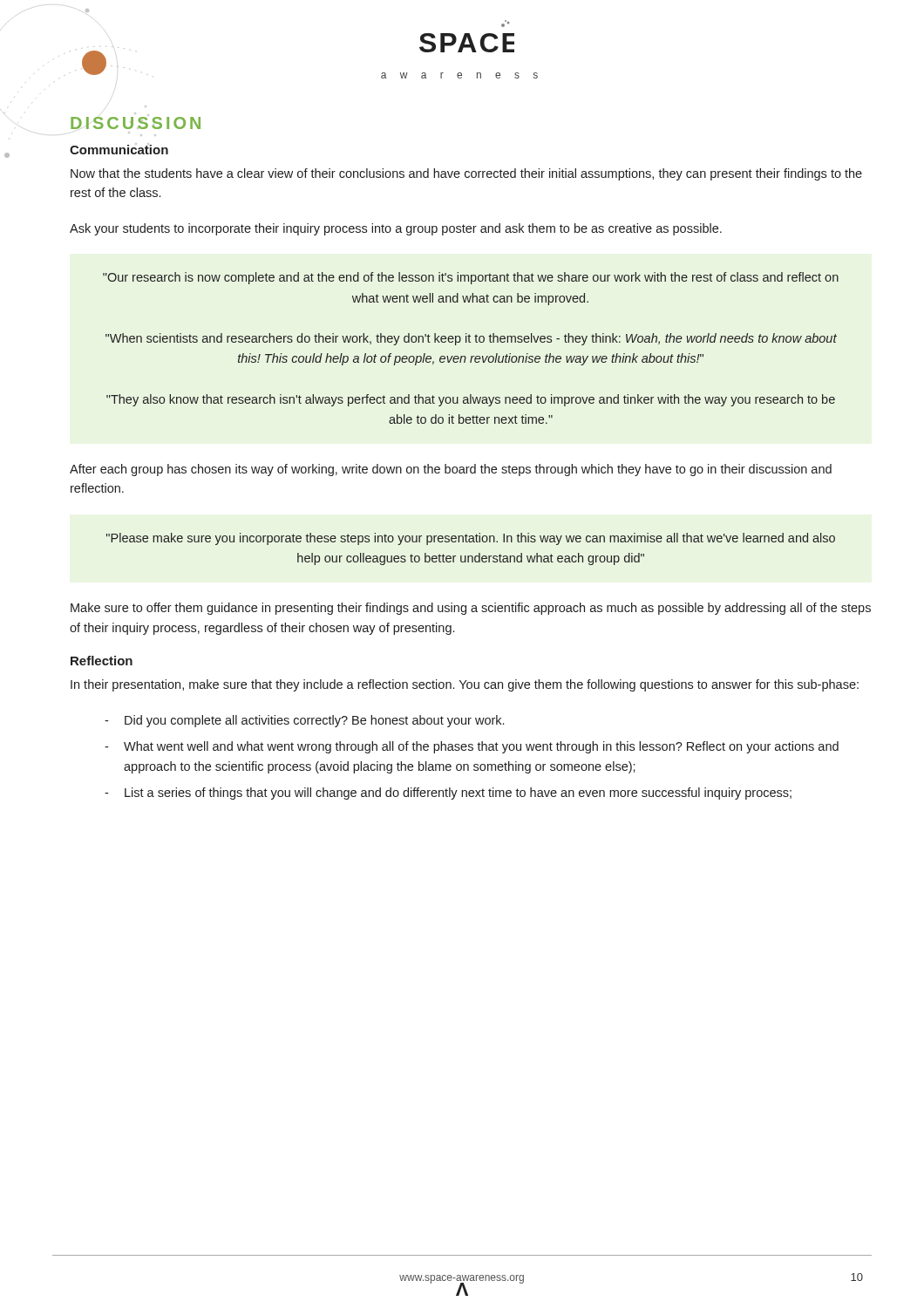The height and width of the screenshot is (1308, 924).
Task: Find the block on this page that starts "Ask your students to"
Action: pos(396,228)
